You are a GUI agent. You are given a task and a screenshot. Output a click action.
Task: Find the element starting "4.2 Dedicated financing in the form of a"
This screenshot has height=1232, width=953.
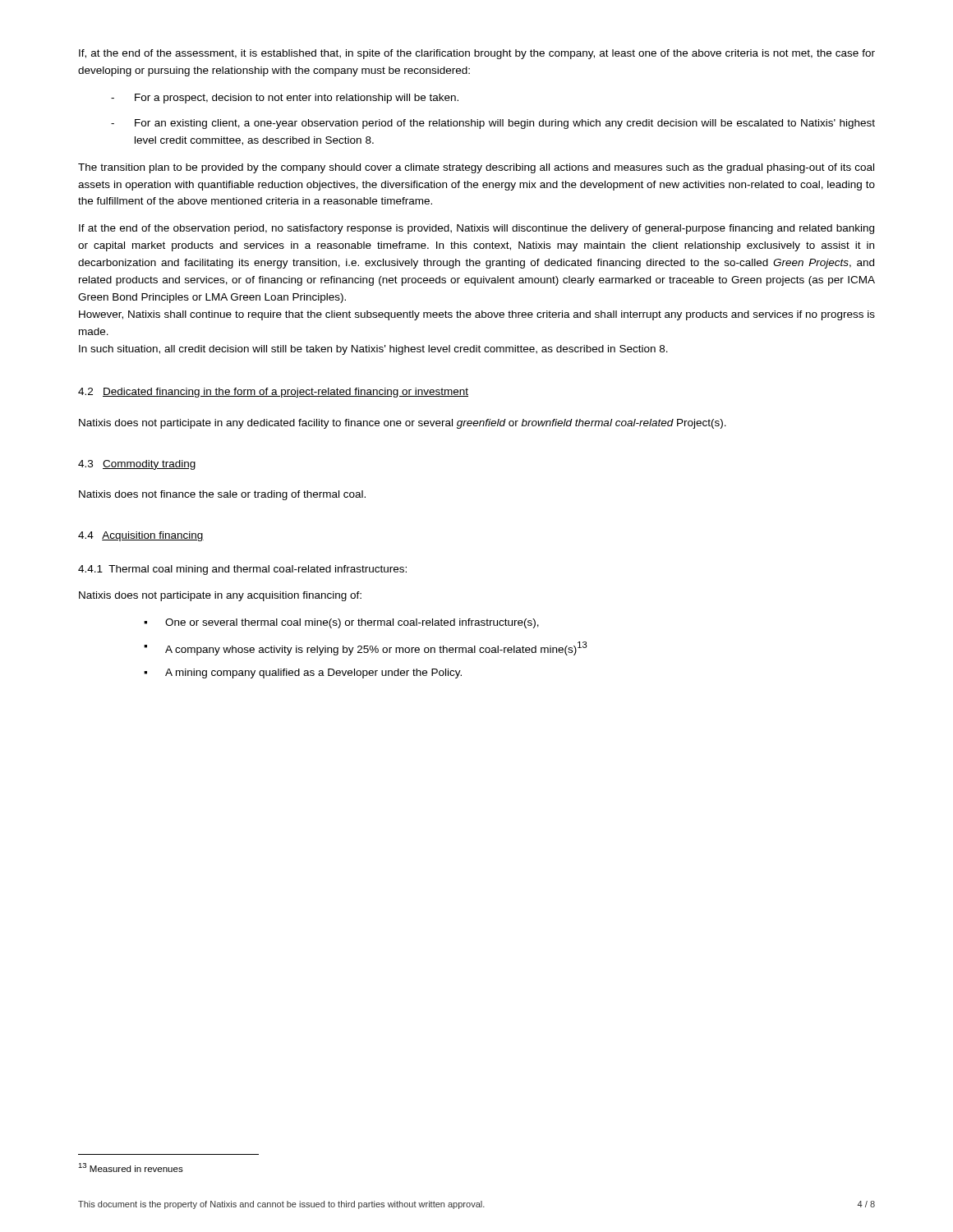tap(273, 391)
